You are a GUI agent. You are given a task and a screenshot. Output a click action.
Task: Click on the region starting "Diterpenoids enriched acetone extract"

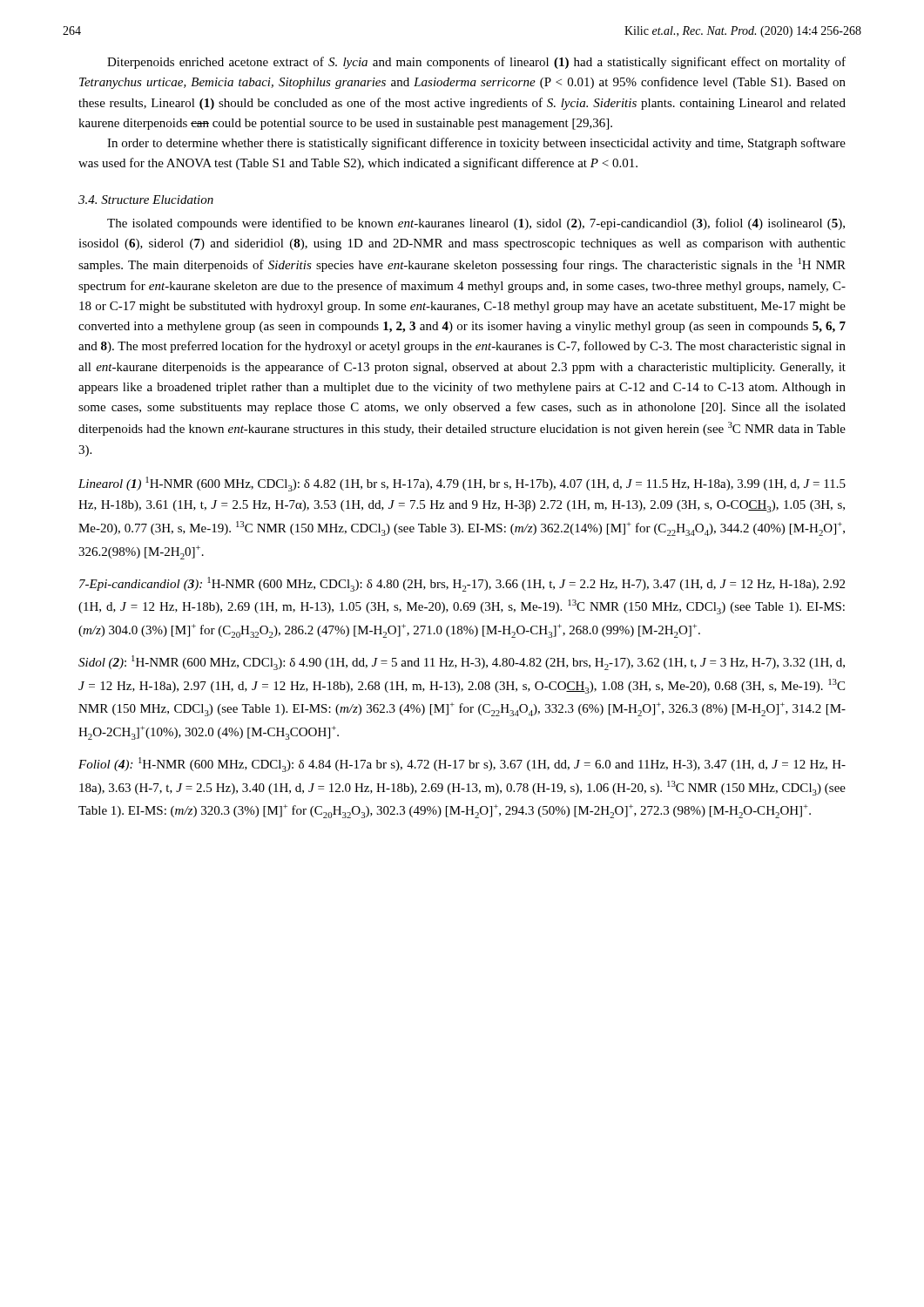(x=462, y=93)
